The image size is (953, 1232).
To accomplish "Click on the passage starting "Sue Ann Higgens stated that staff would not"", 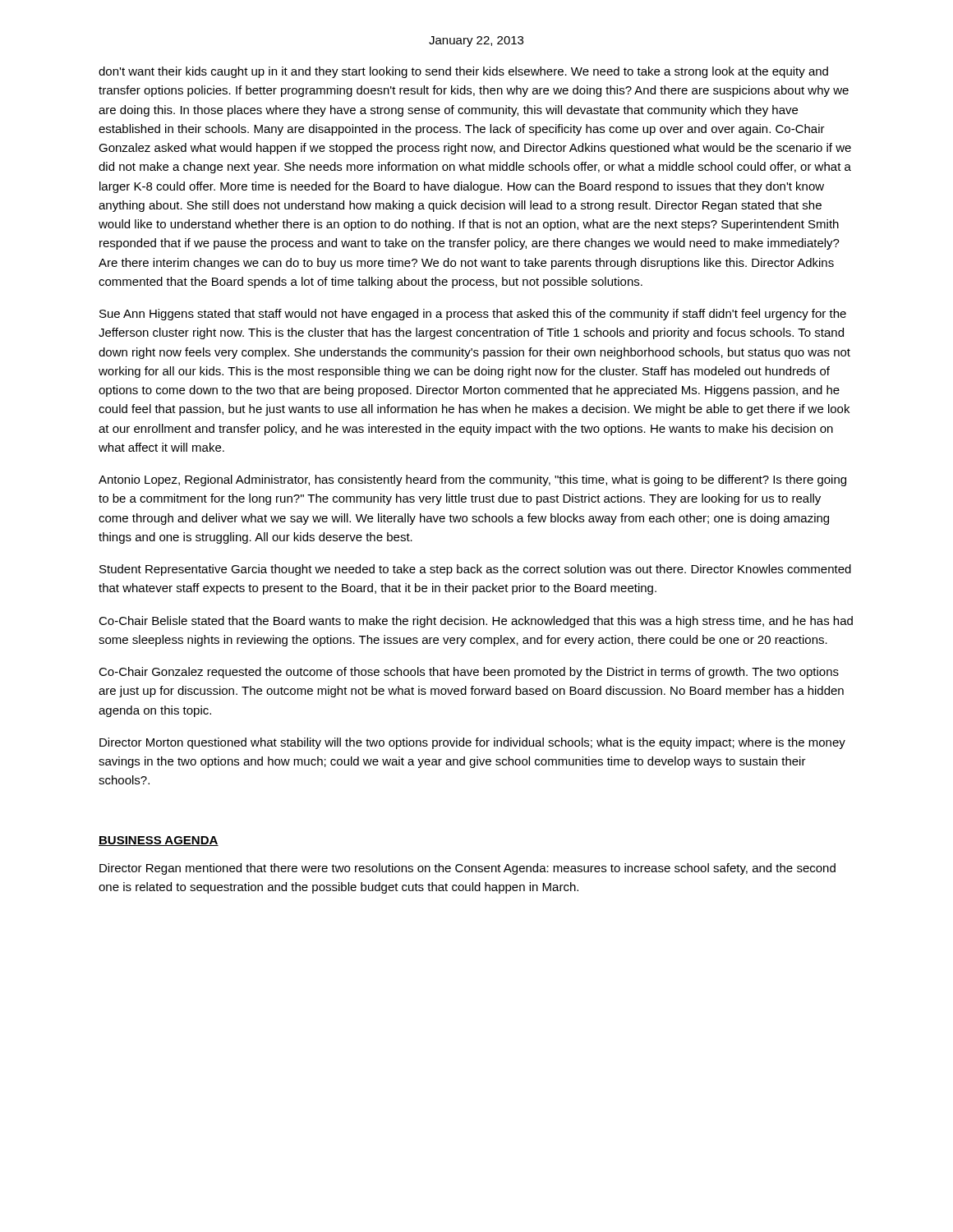I will pyautogui.click(x=474, y=380).
